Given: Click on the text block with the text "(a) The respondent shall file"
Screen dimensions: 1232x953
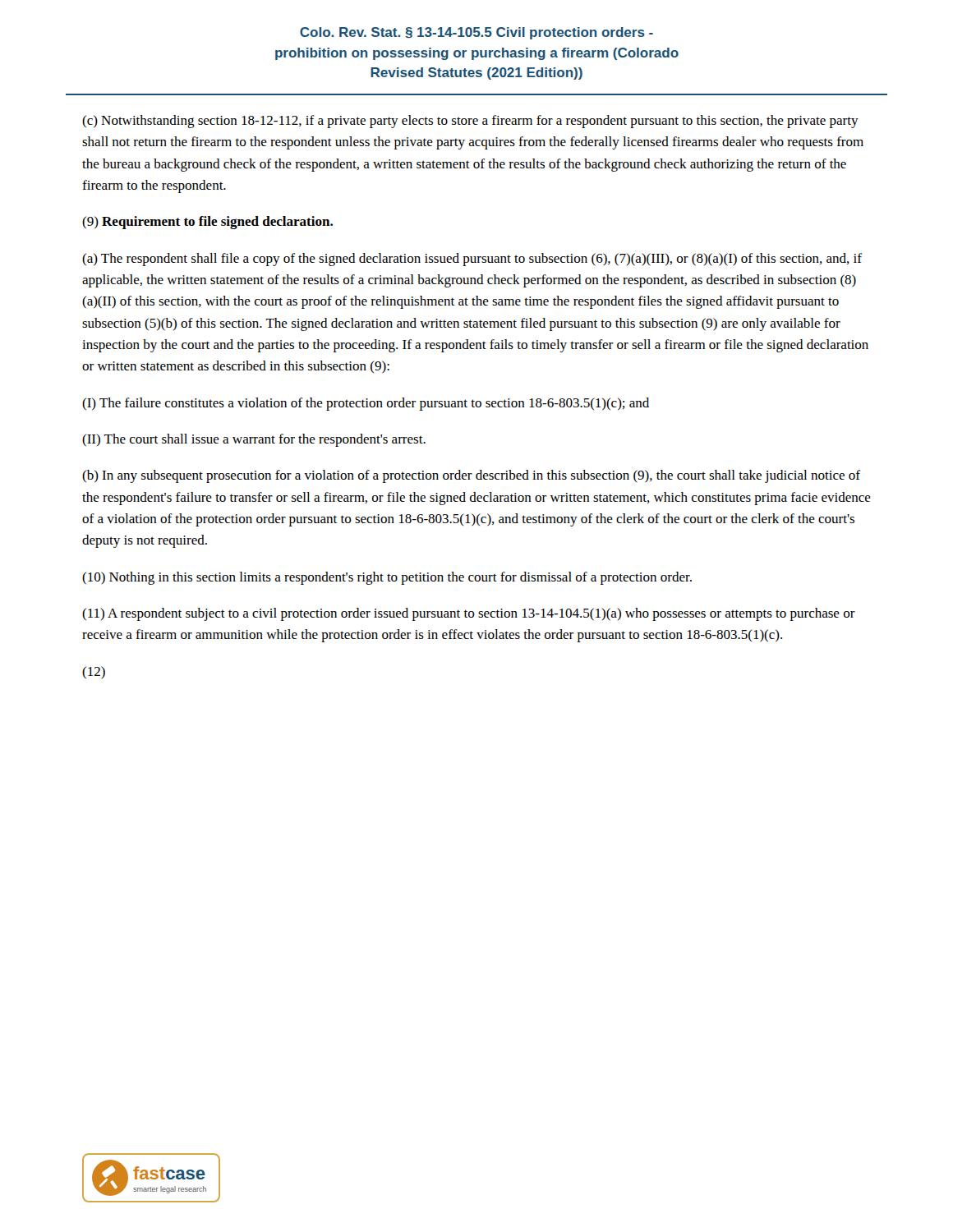Looking at the screenshot, I should tap(475, 312).
